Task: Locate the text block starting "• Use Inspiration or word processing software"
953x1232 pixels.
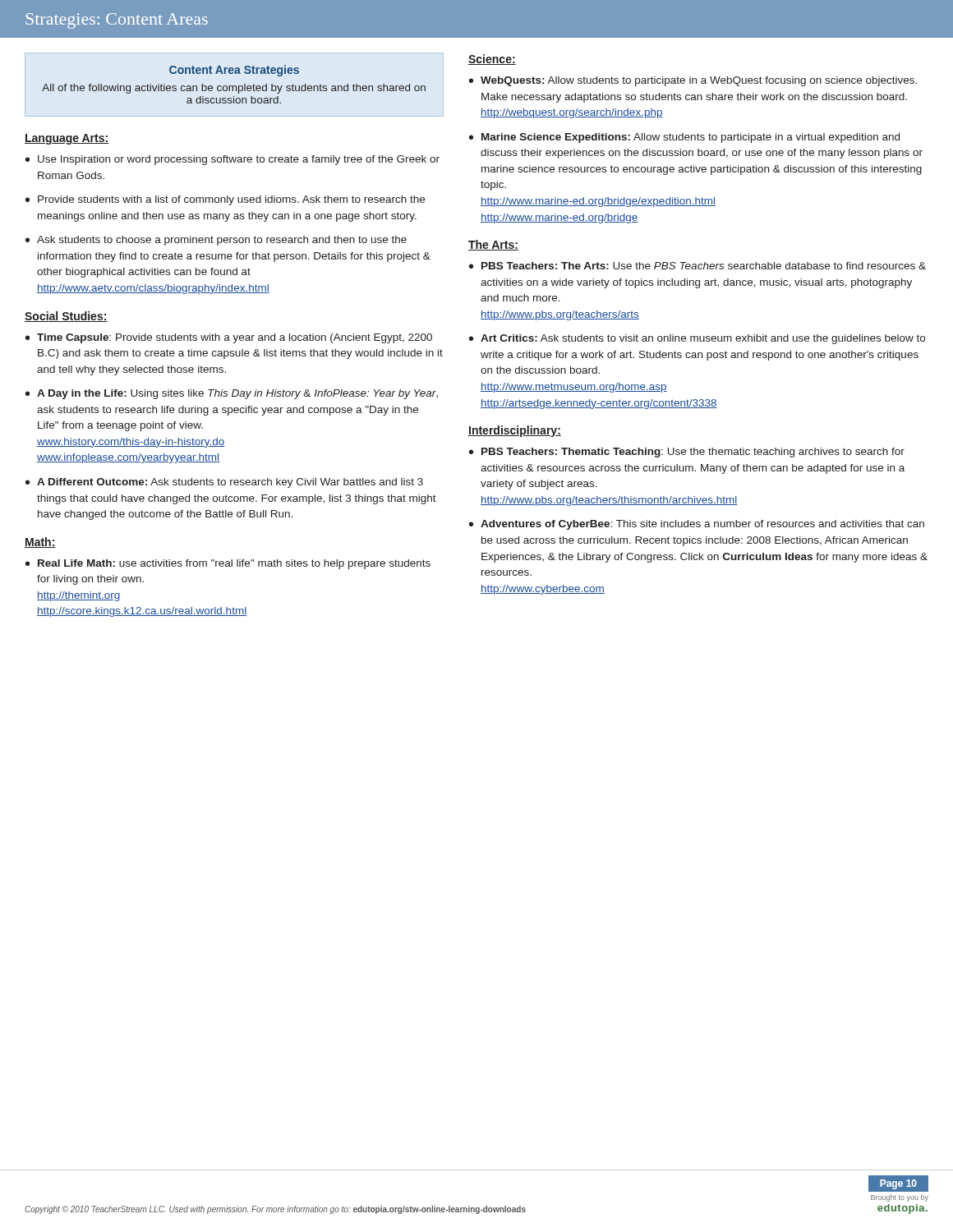Action: coord(234,167)
